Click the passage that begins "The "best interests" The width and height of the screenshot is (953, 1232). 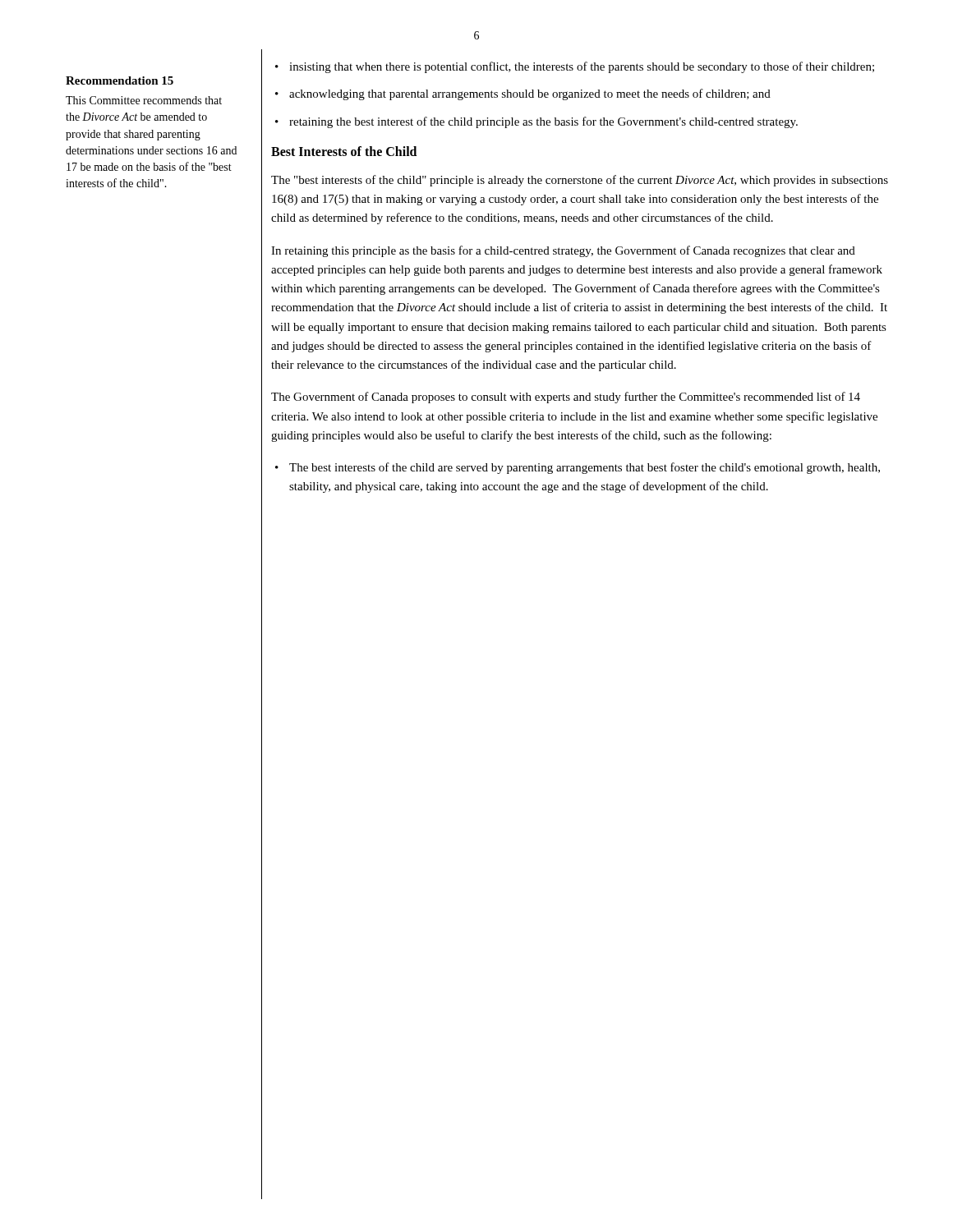[580, 199]
